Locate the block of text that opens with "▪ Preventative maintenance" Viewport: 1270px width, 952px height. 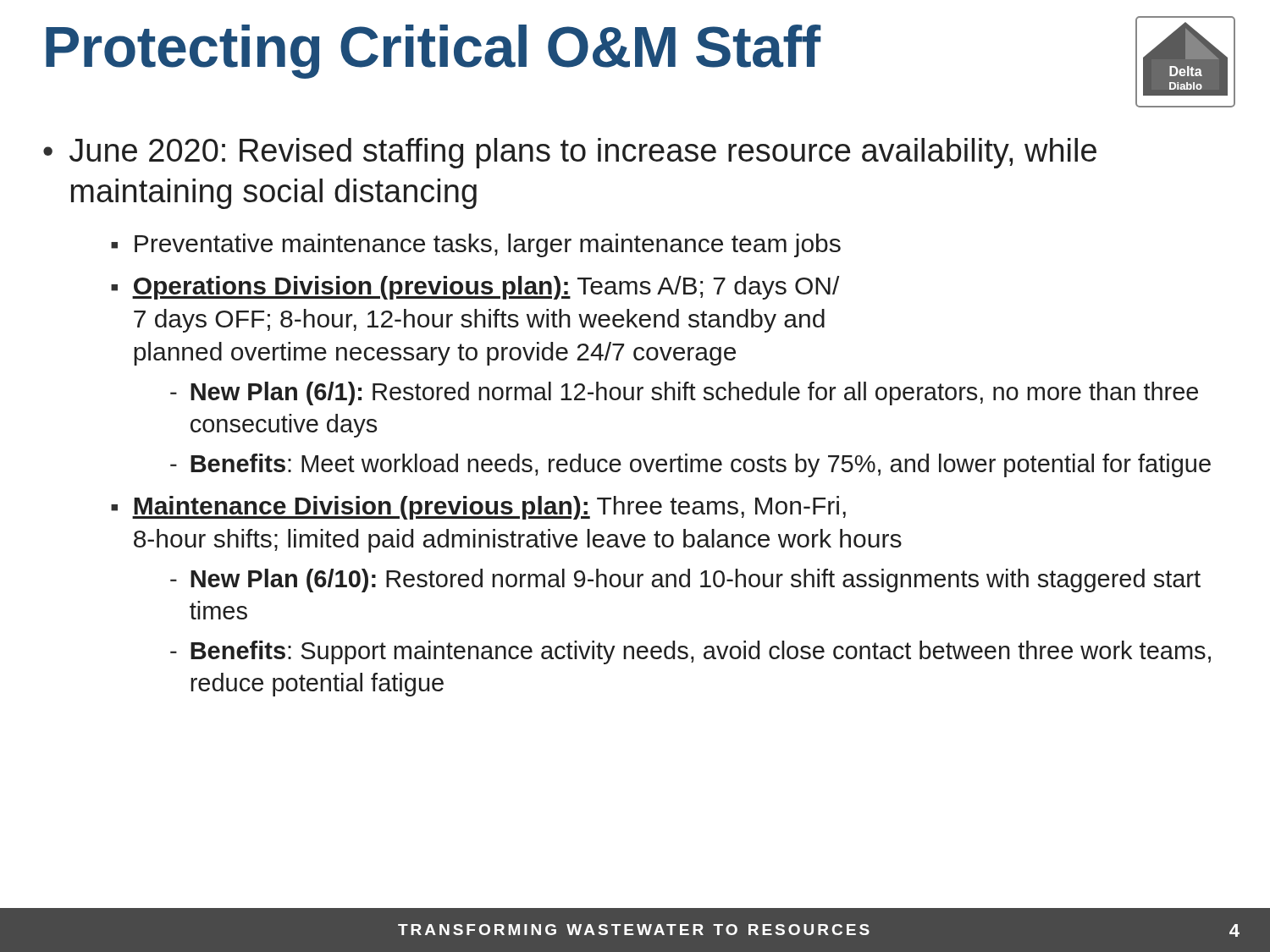click(x=476, y=244)
